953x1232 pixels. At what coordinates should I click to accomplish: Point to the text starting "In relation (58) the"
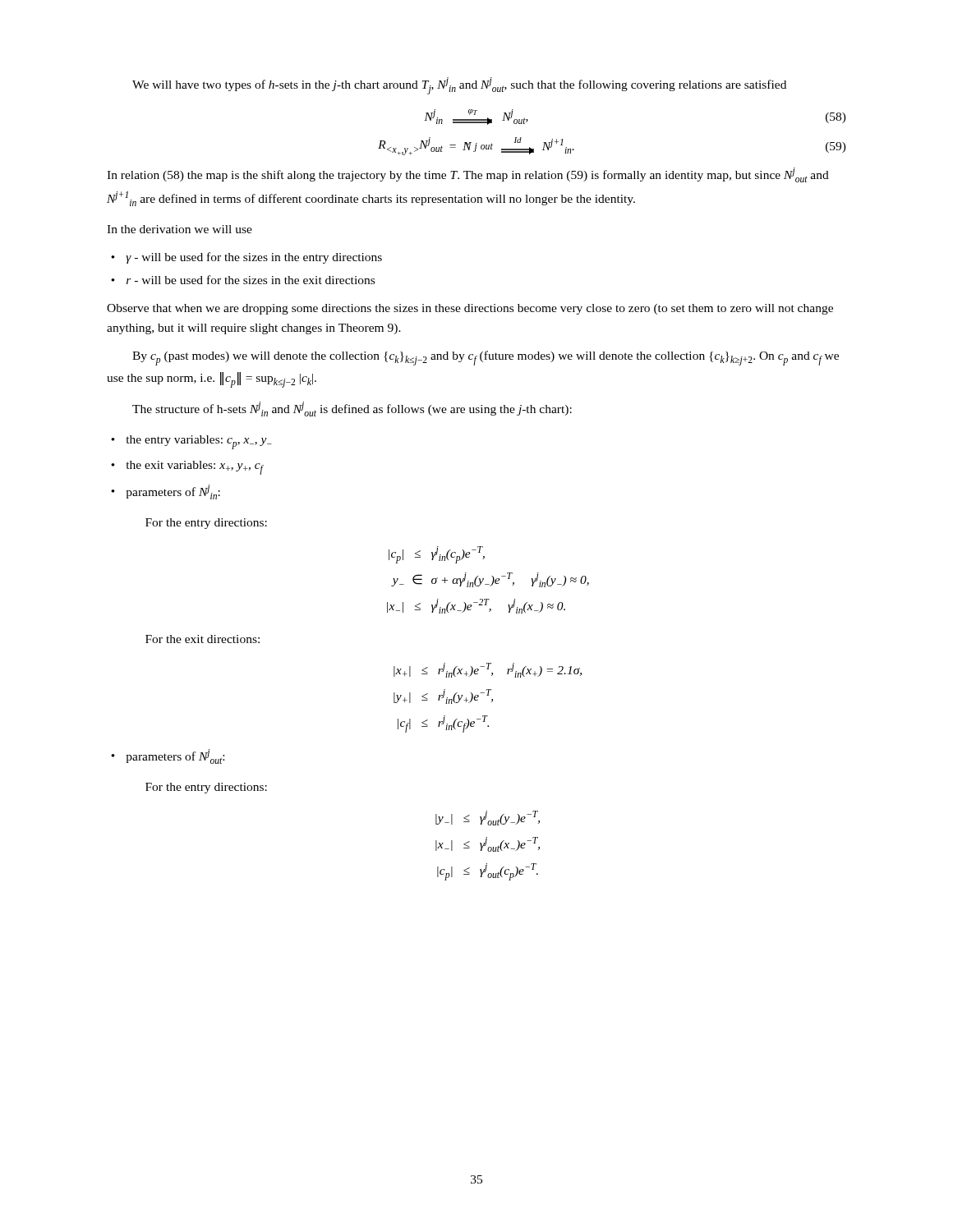coord(476,188)
